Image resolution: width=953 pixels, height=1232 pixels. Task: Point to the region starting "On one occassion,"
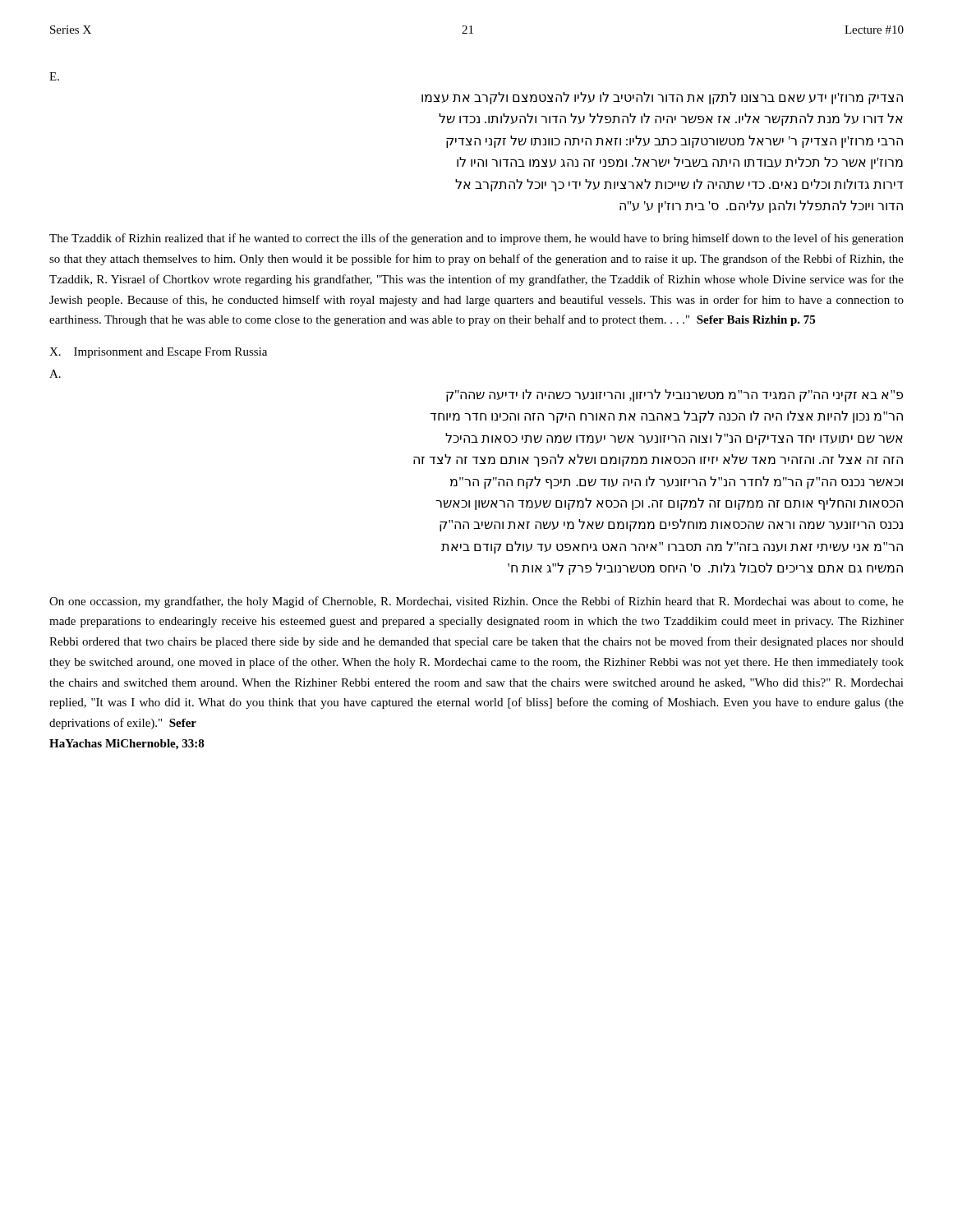pos(476,672)
